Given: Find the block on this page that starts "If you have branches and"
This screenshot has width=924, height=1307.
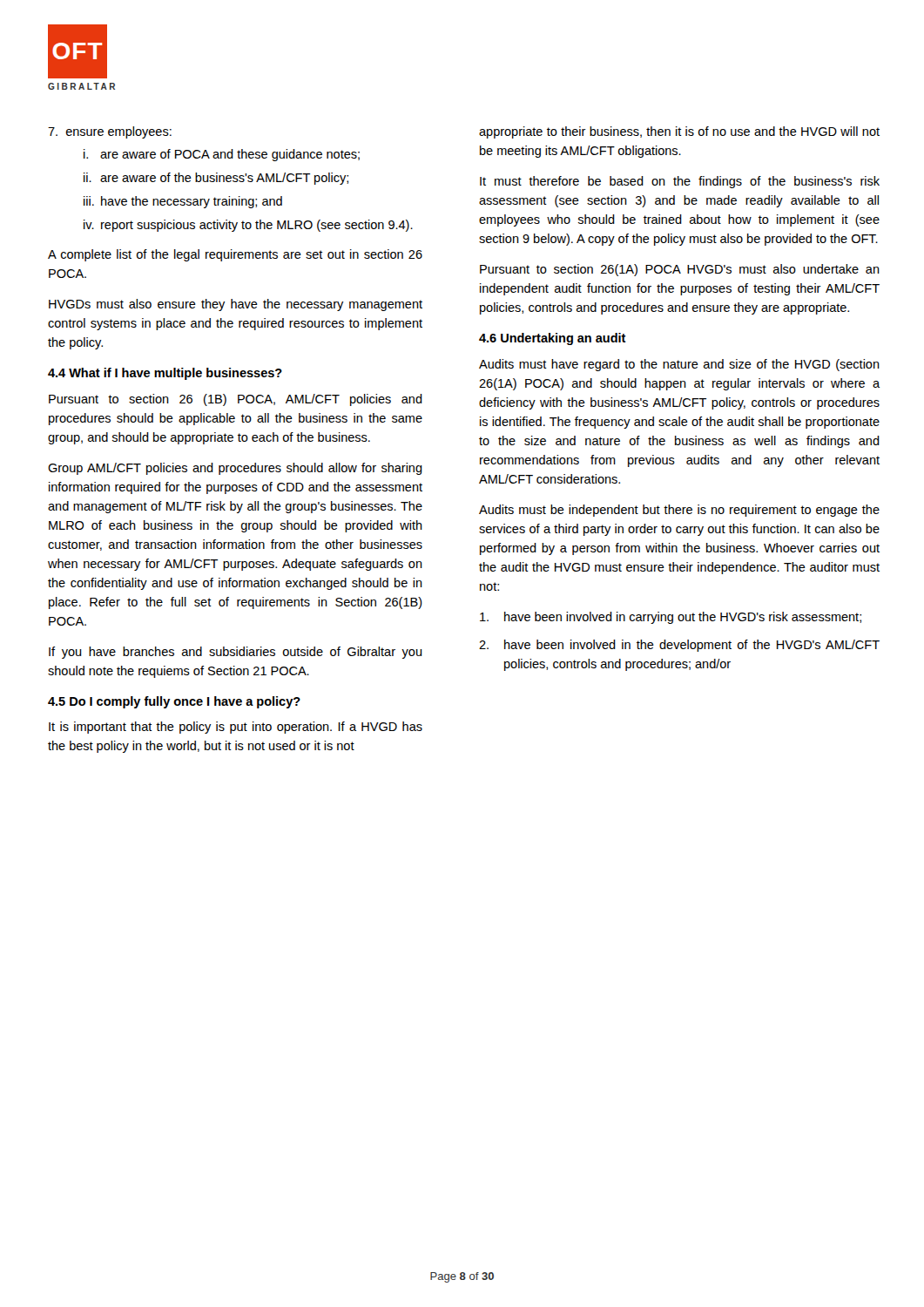Looking at the screenshot, I should [x=235, y=661].
